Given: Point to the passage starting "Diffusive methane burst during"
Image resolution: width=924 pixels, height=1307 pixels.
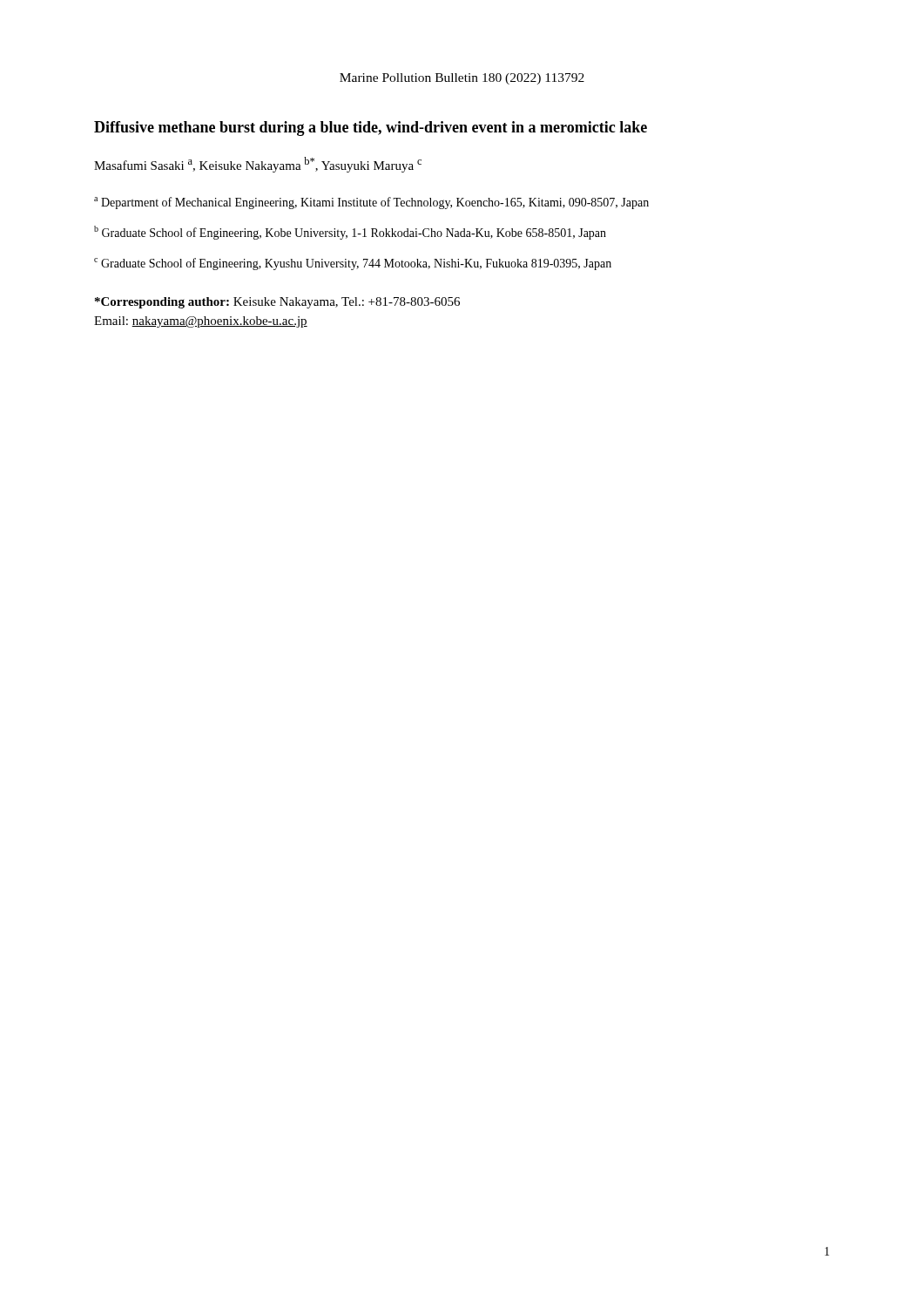Looking at the screenshot, I should coord(371,127).
